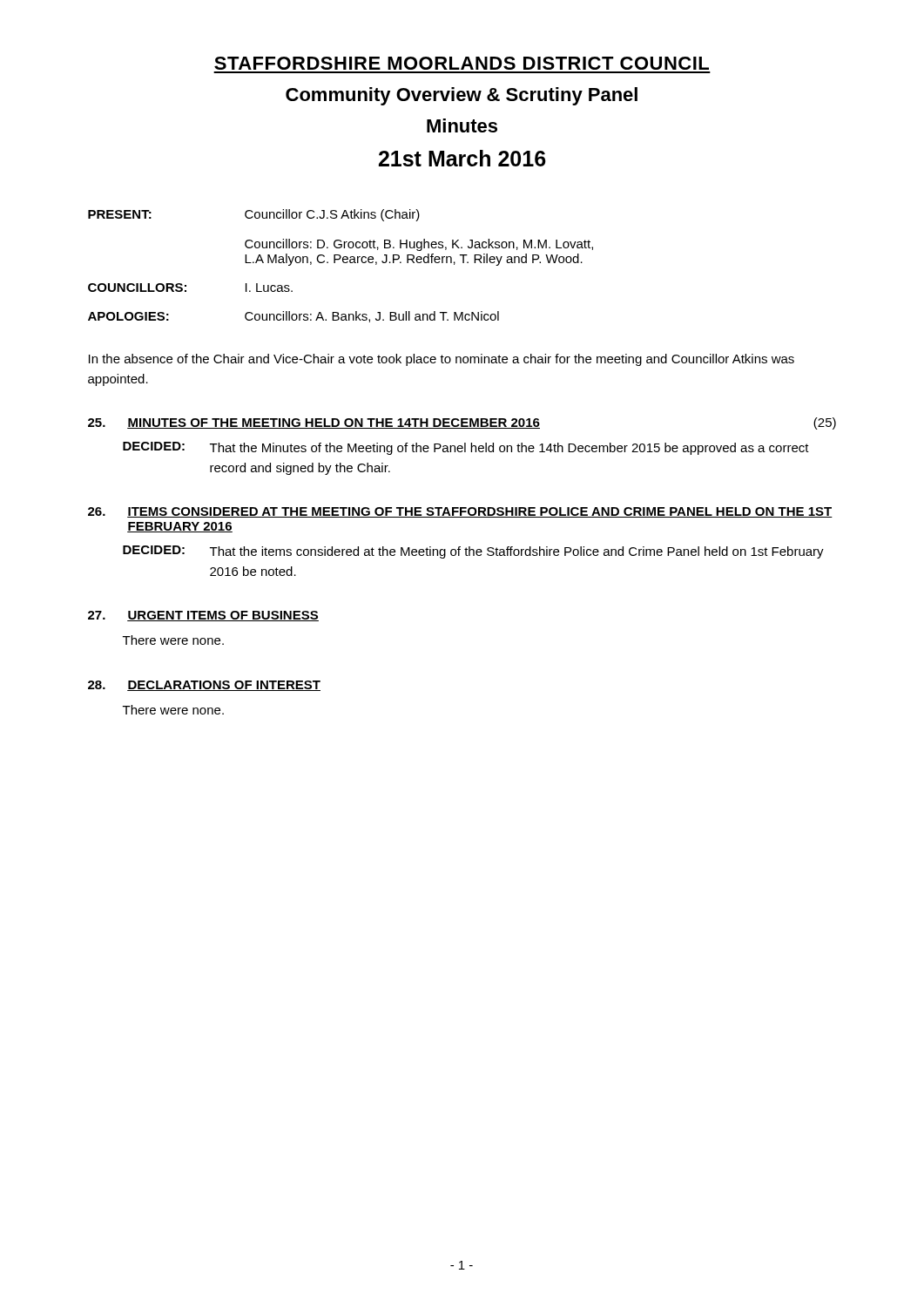924x1307 pixels.
Task: Where does it say "Community Overview & Scrutiny Panel"?
Action: (462, 95)
